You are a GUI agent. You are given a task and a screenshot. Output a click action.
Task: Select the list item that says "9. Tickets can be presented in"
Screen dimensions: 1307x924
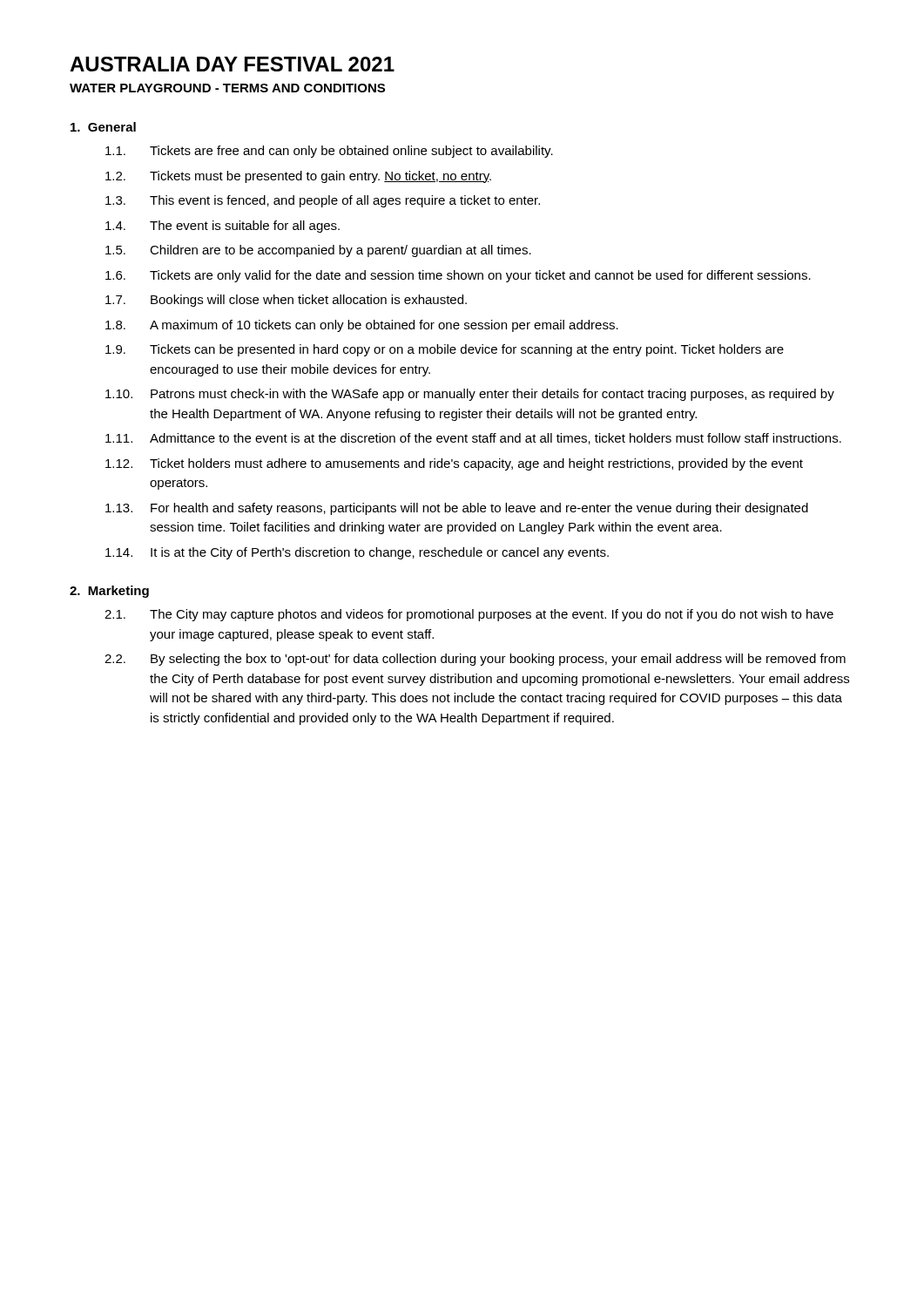[479, 359]
